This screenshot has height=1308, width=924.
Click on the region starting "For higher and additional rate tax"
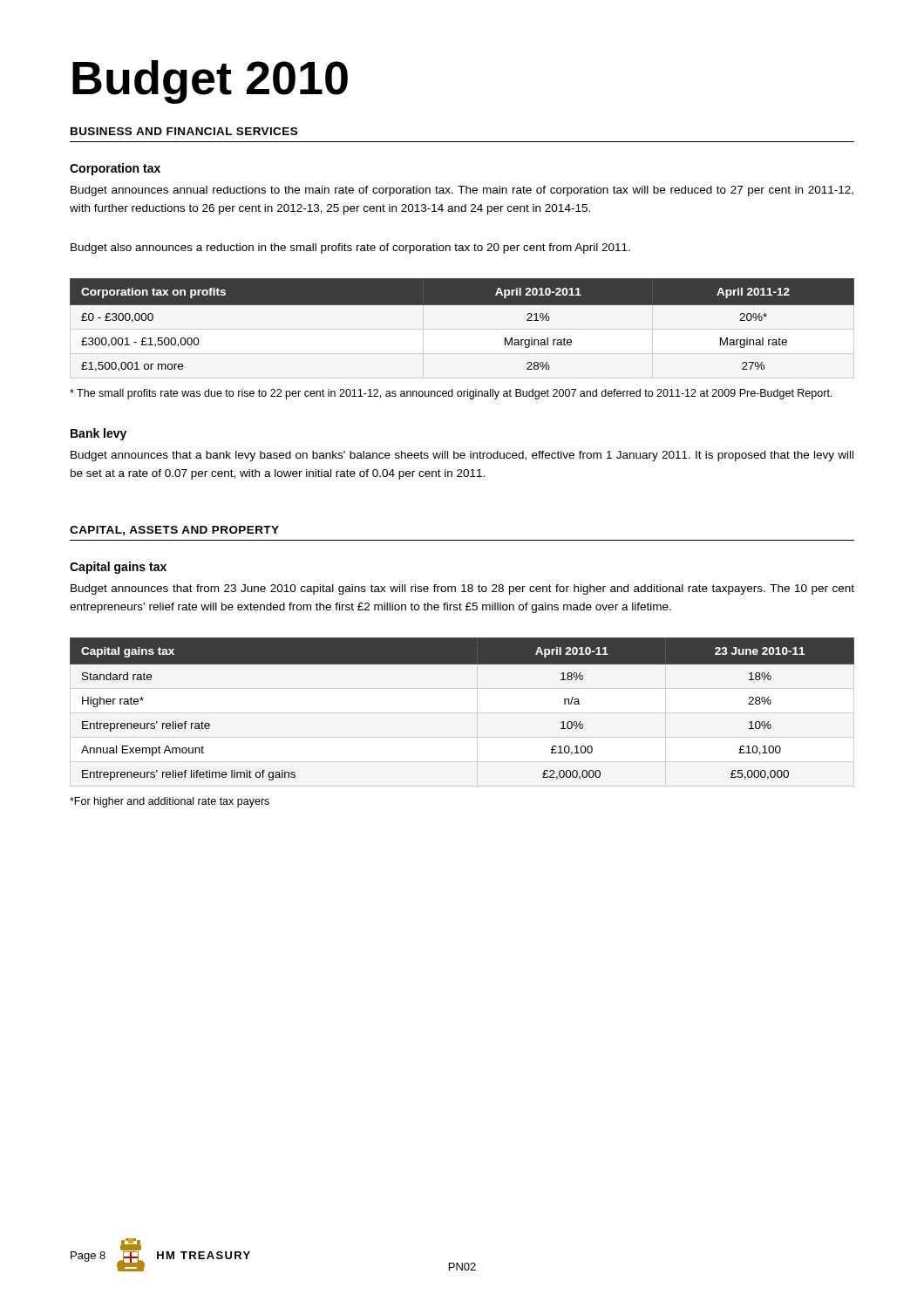170,801
